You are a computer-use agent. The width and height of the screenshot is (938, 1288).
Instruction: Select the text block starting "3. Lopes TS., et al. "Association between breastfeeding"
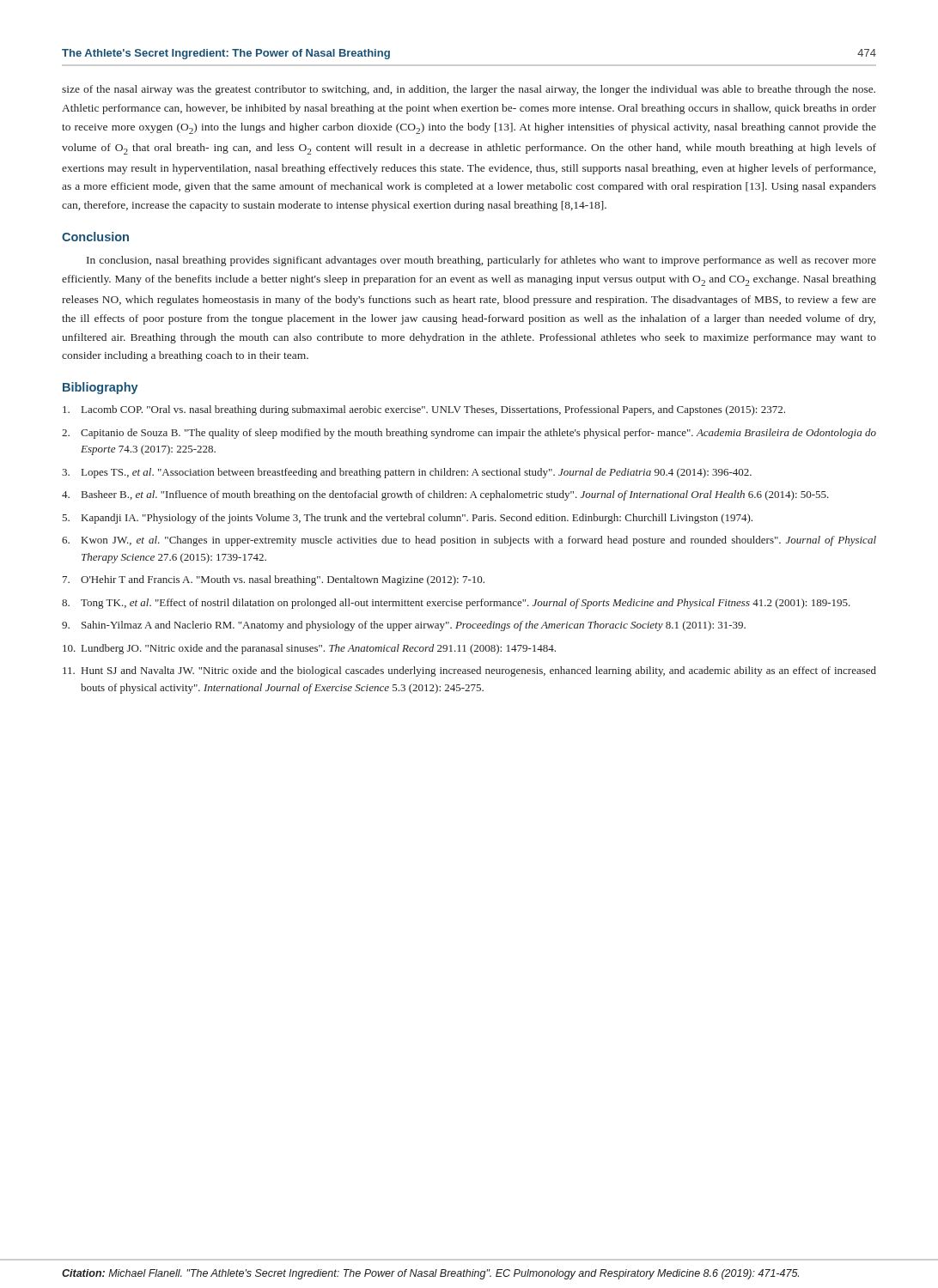click(469, 472)
